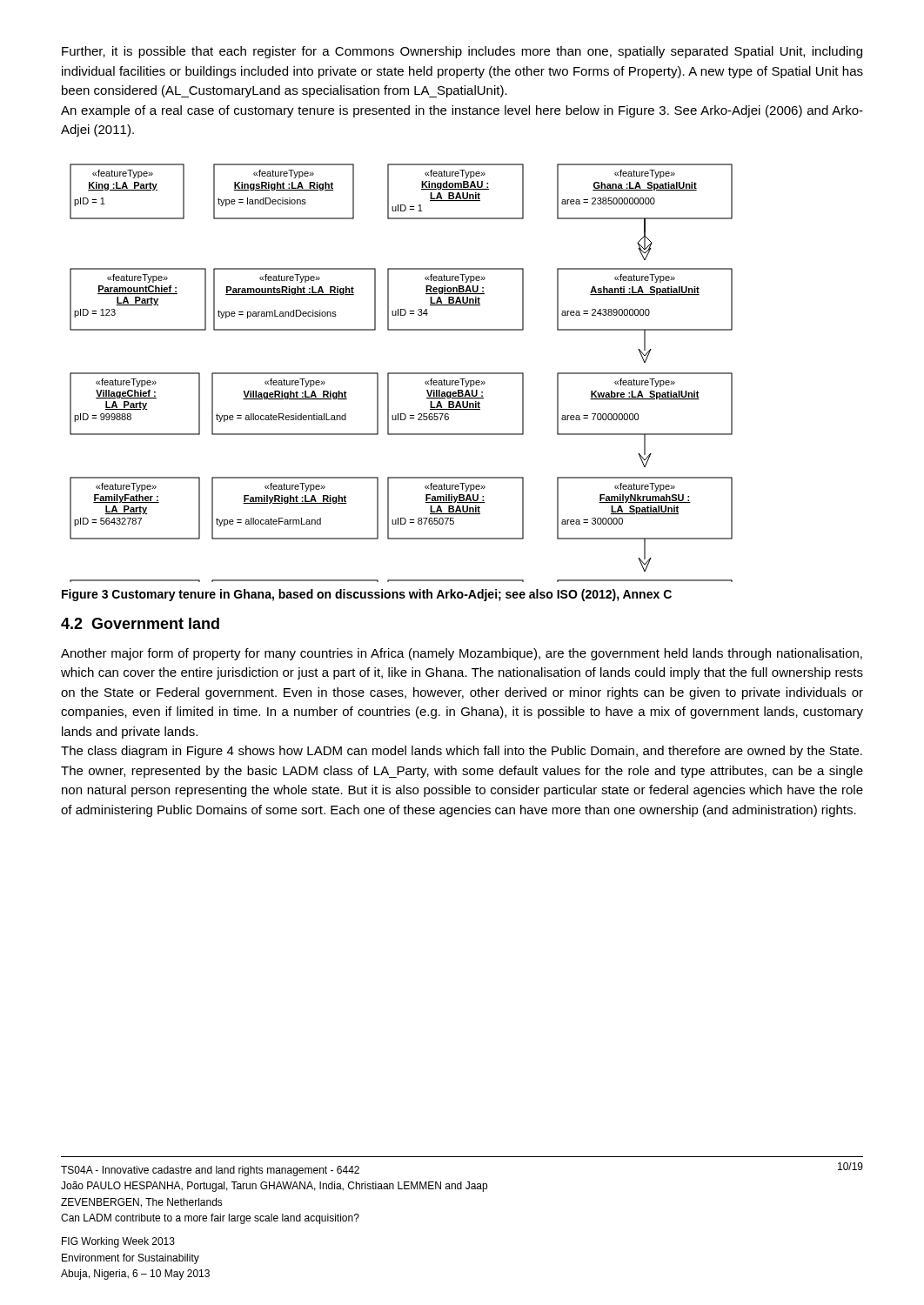The image size is (924, 1305).
Task: Click the section header
Action: tap(141, 623)
